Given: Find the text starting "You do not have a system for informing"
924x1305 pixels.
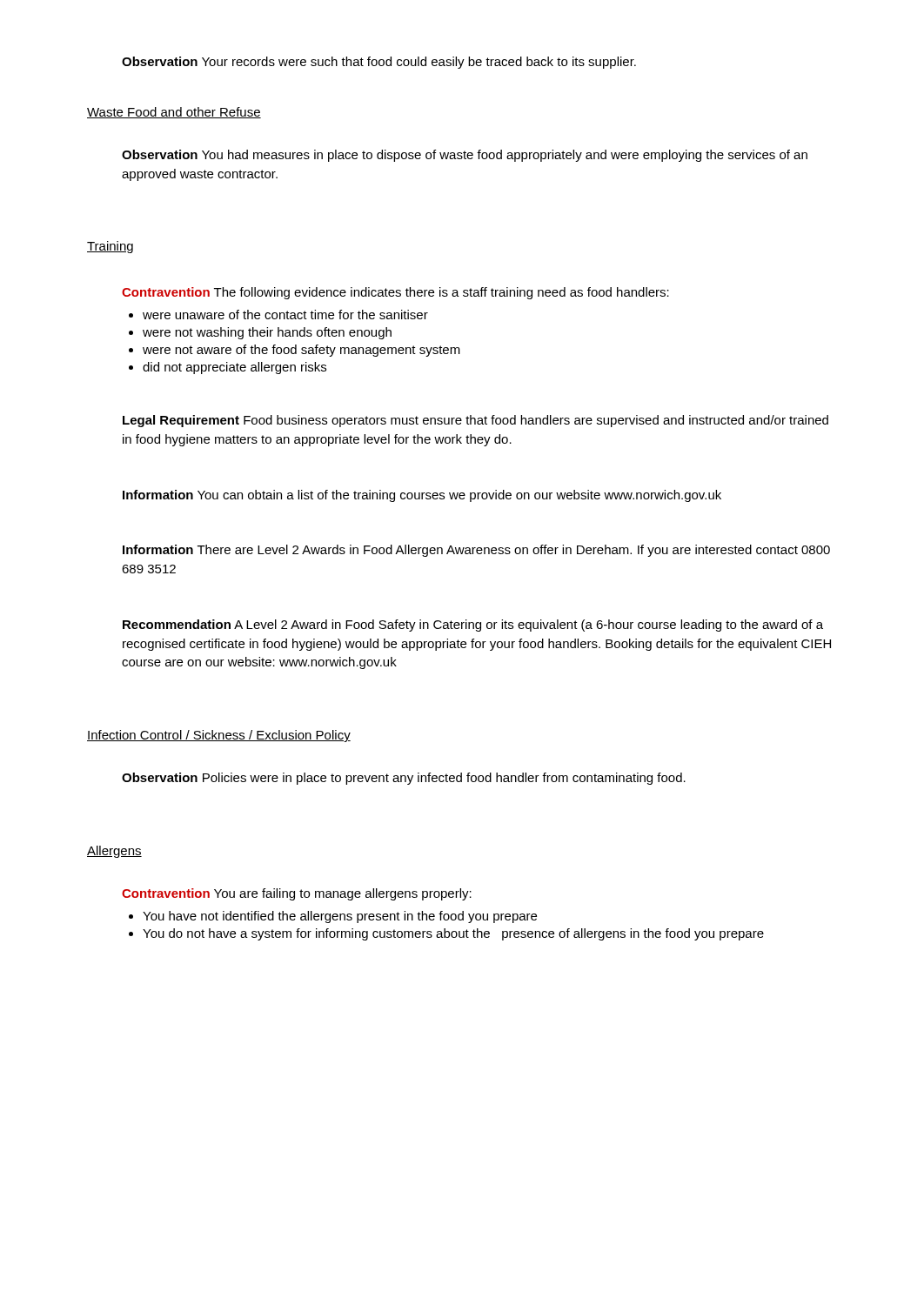Looking at the screenshot, I should [453, 933].
